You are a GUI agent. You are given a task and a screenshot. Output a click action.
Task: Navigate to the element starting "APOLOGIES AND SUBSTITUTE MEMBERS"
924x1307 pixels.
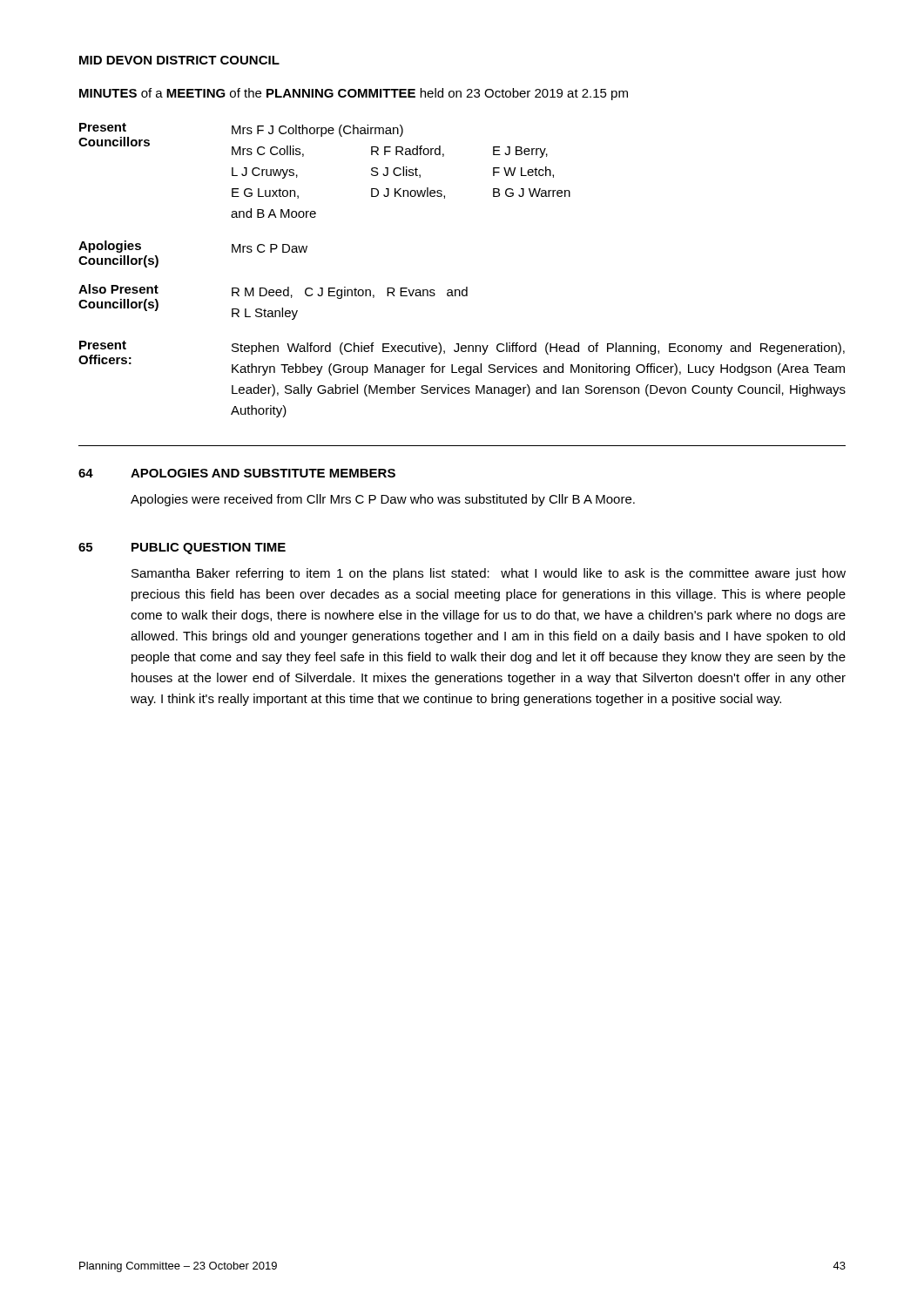263,473
